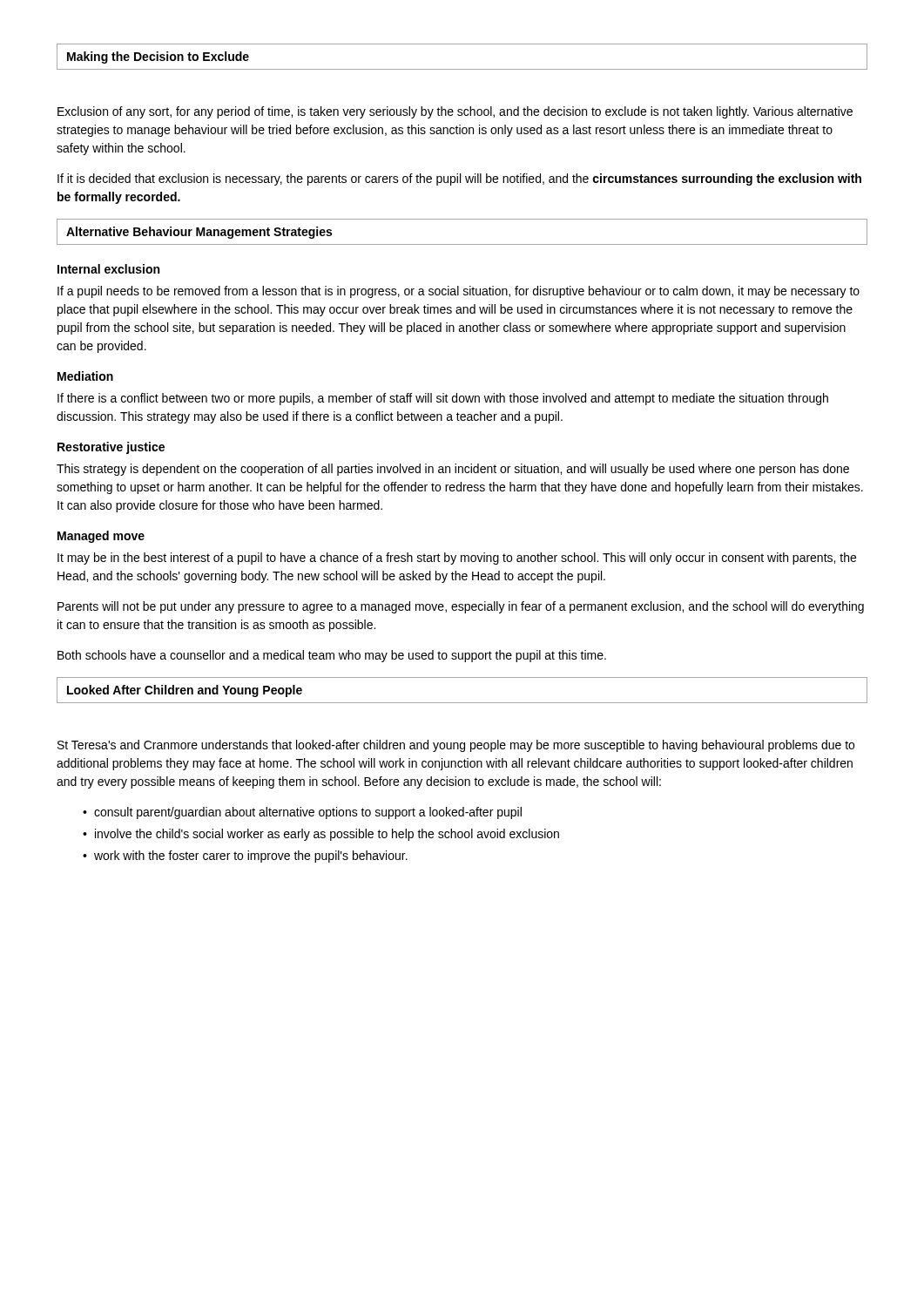Image resolution: width=924 pixels, height=1307 pixels.
Task: Locate the section header that opens with "Alternative Behaviour Management"
Action: (x=199, y=232)
